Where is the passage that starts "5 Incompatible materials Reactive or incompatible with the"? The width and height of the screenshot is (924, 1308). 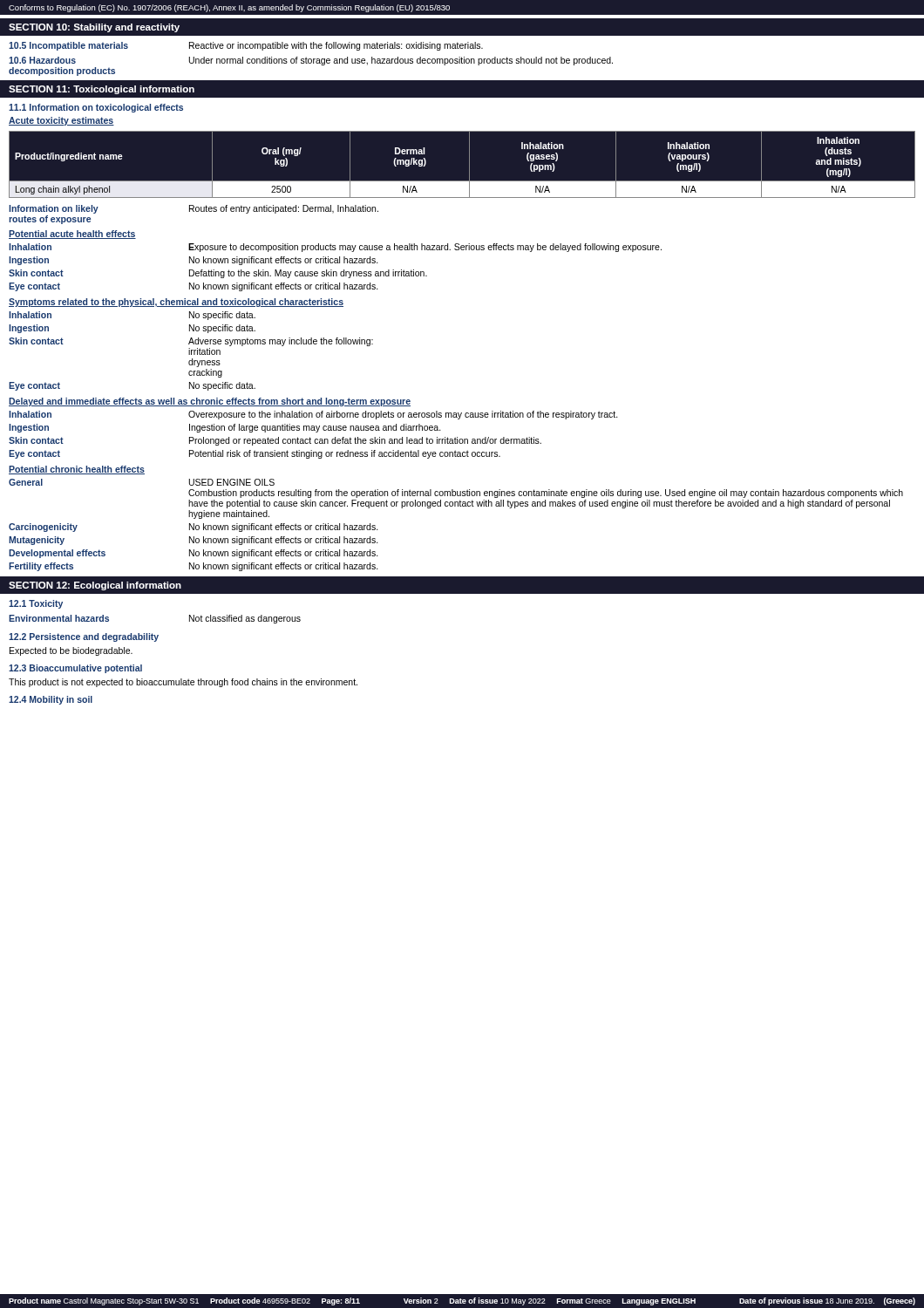246,45
